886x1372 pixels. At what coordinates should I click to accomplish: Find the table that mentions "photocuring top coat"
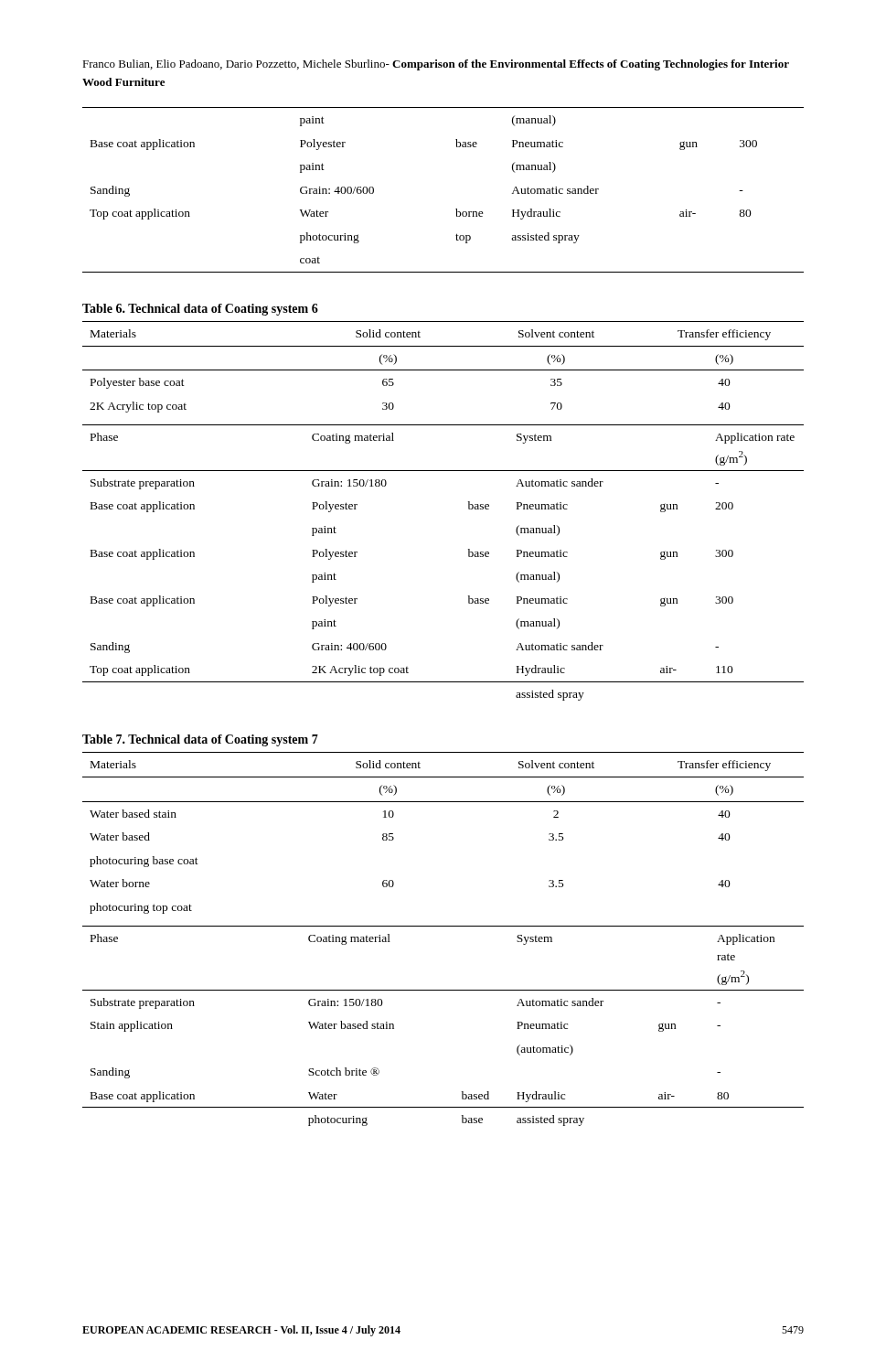tap(443, 942)
